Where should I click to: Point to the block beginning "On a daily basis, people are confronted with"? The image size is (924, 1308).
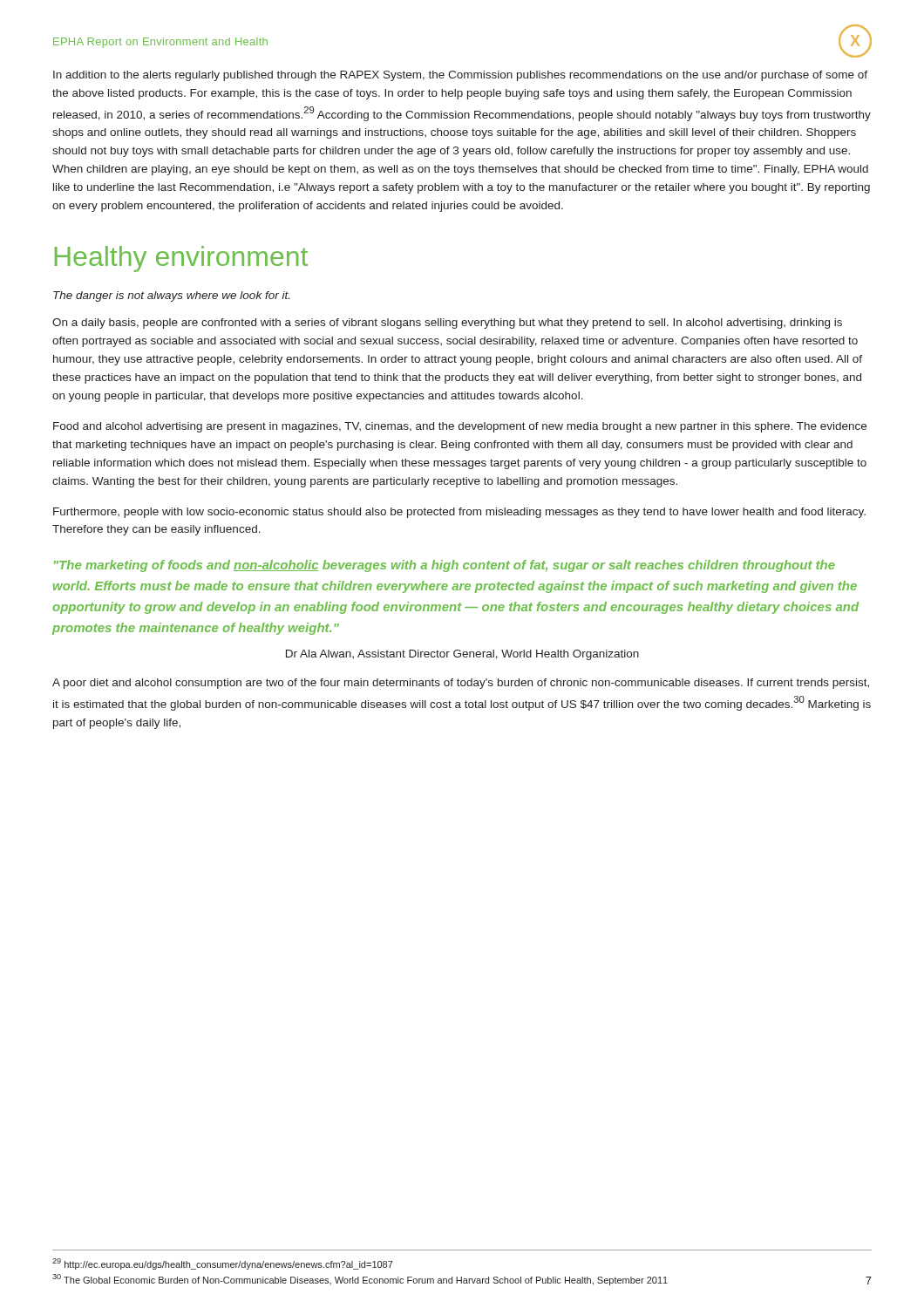pos(457,359)
